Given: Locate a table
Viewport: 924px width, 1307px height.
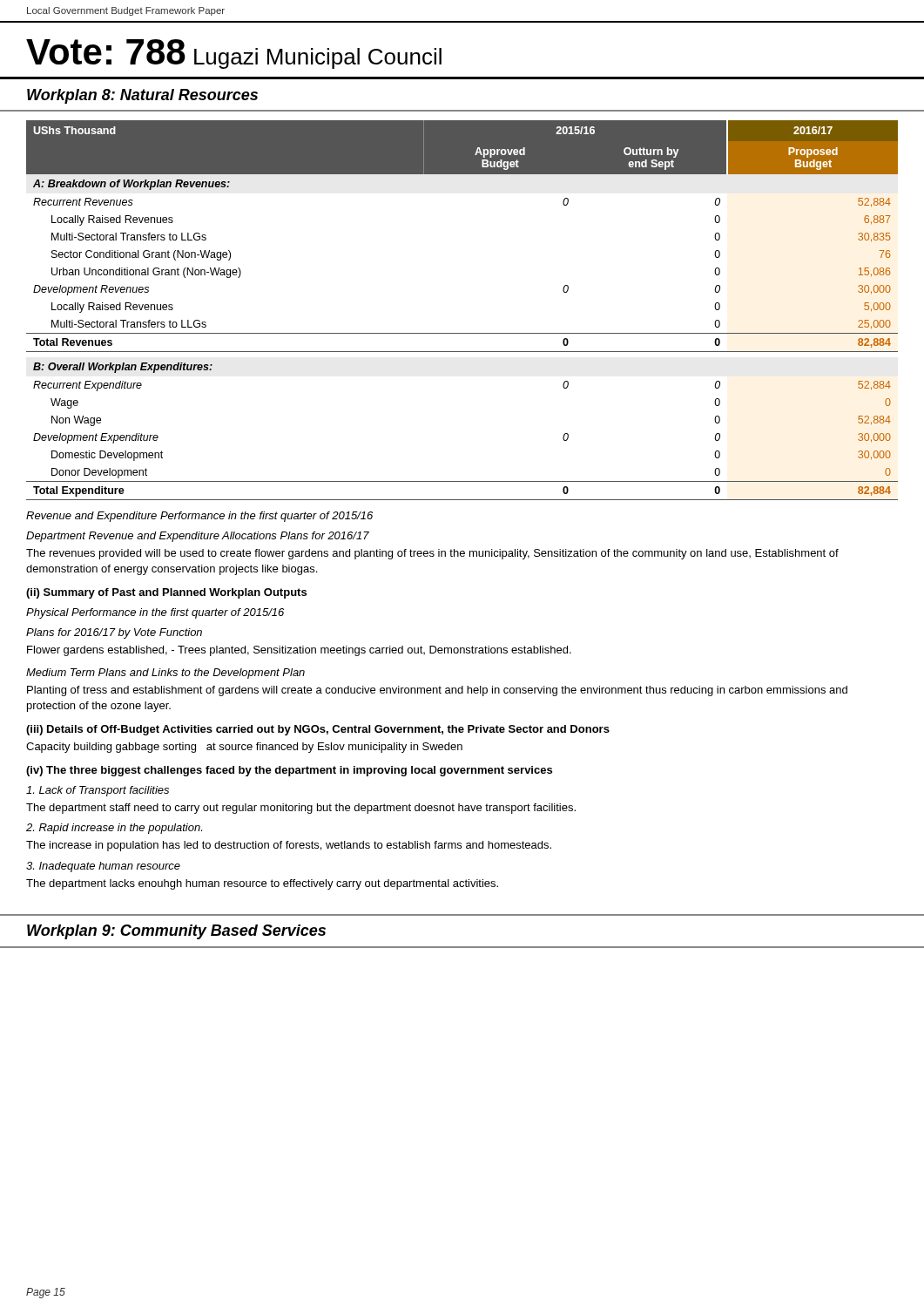Looking at the screenshot, I should 462,310.
